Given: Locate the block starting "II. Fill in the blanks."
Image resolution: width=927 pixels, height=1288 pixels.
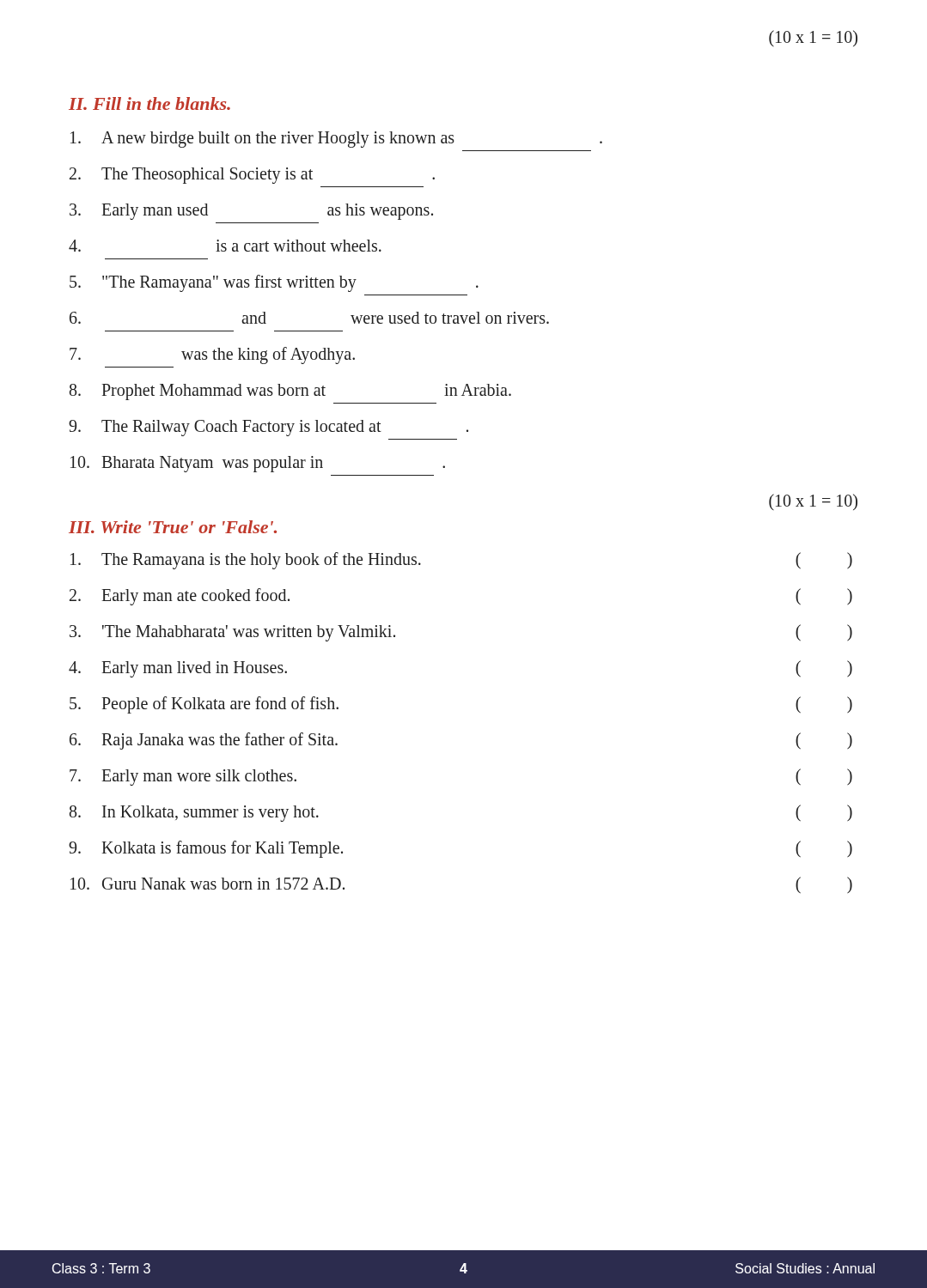Looking at the screenshot, I should click(x=150, y=103).
